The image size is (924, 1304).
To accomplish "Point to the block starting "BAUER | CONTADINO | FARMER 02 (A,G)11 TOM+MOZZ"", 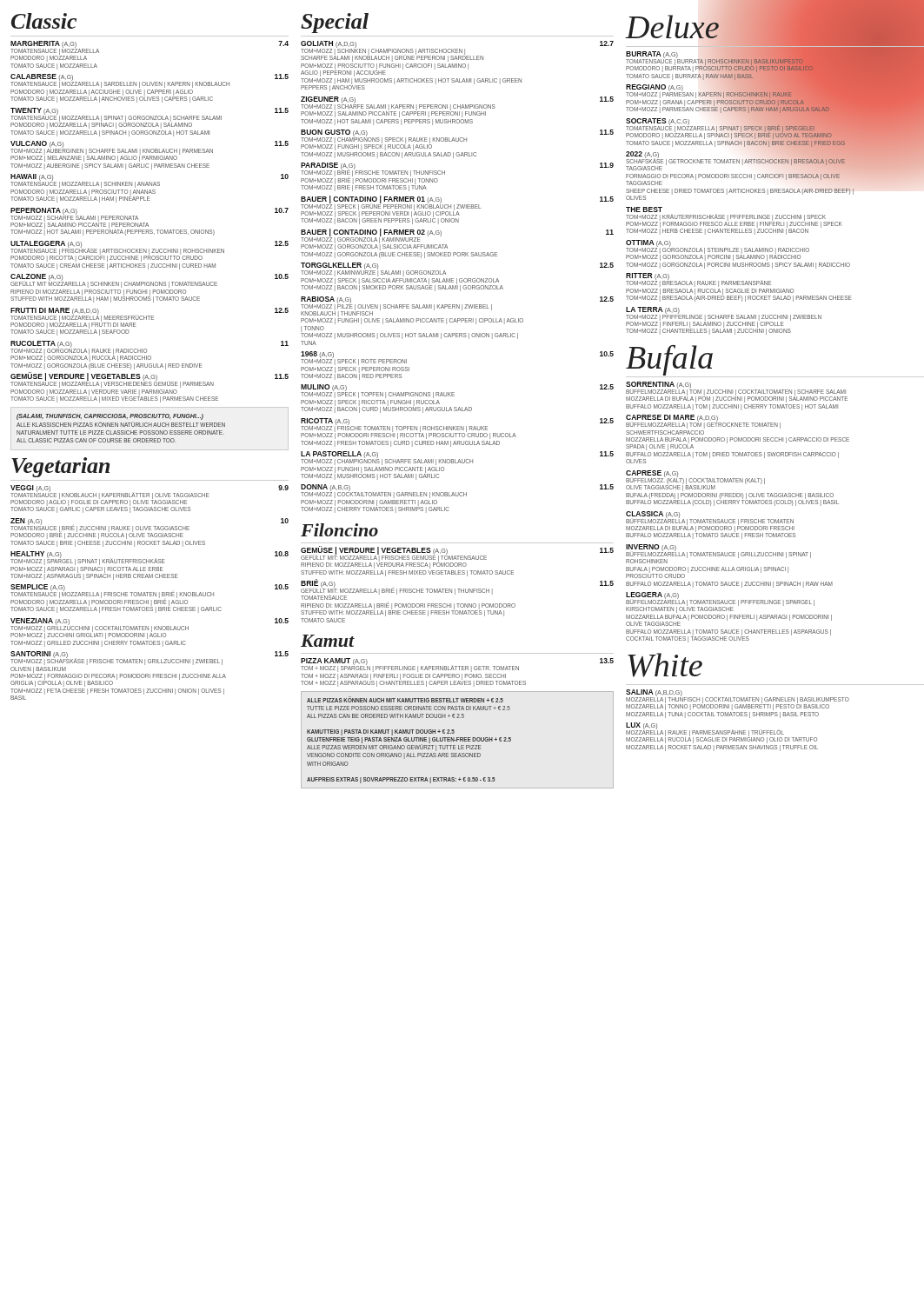I will pyautogui.click(x=457, y=243).
